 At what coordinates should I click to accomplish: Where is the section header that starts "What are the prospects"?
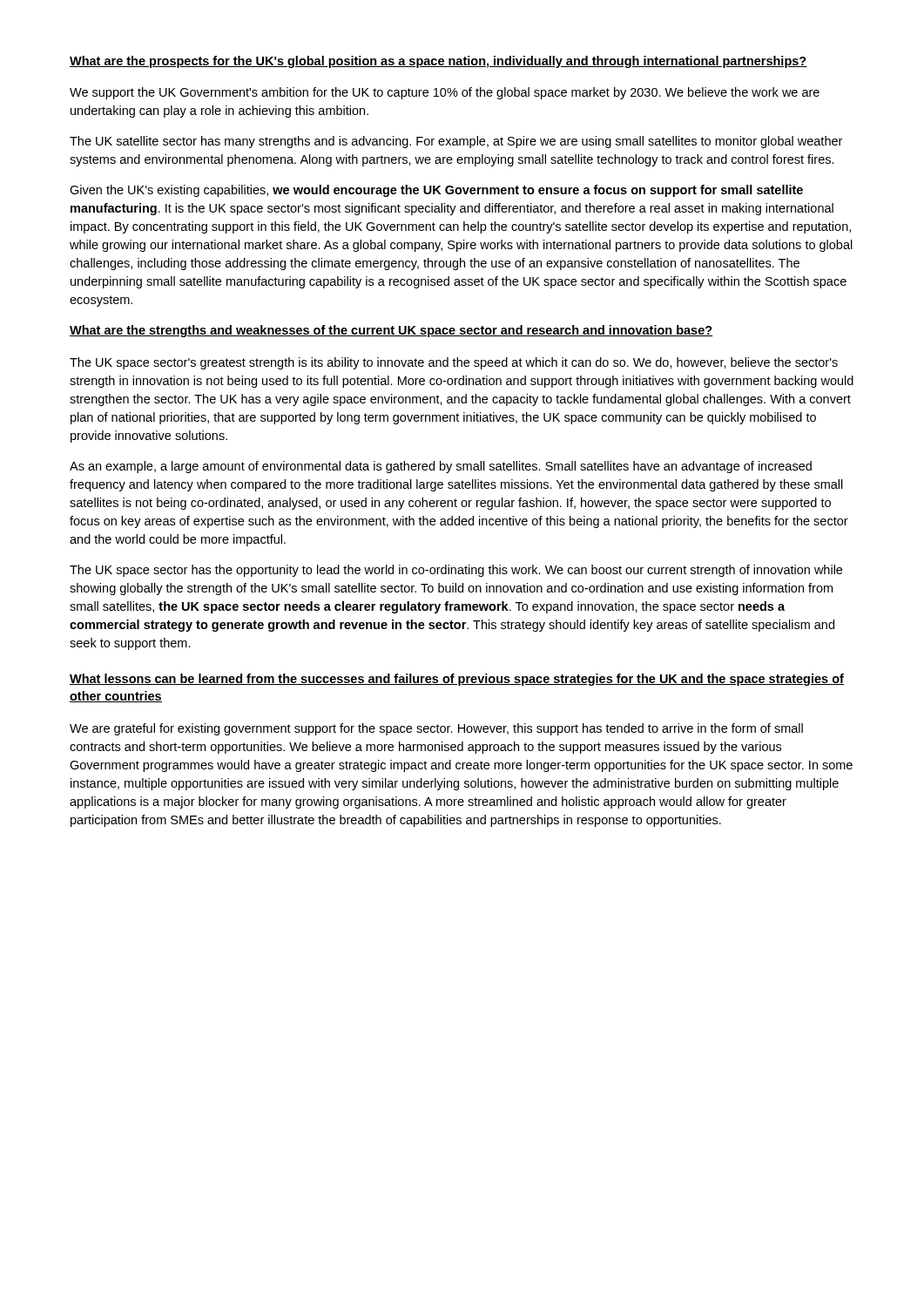tap(438, 61)
